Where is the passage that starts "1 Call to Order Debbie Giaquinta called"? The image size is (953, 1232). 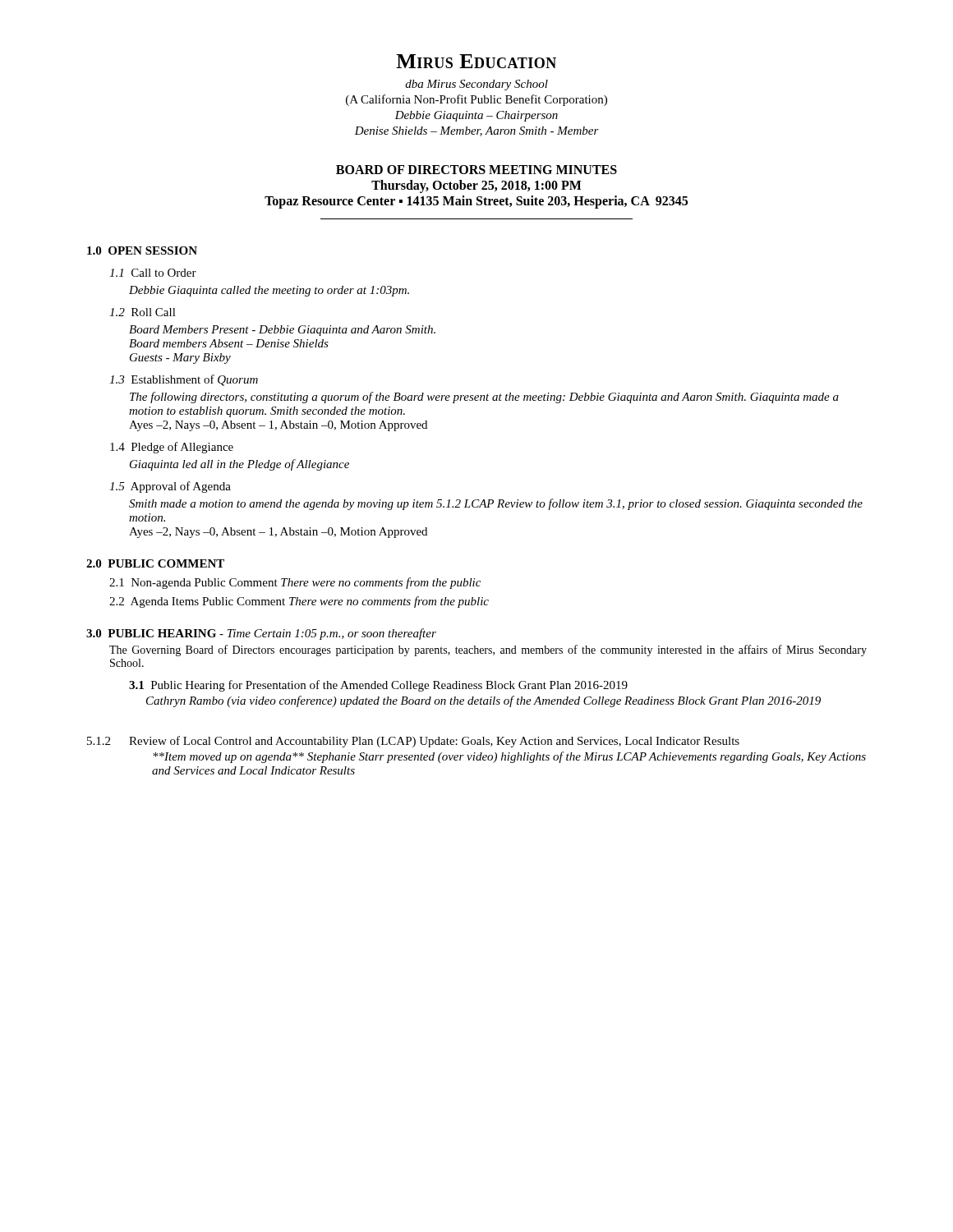click(153, 273)
